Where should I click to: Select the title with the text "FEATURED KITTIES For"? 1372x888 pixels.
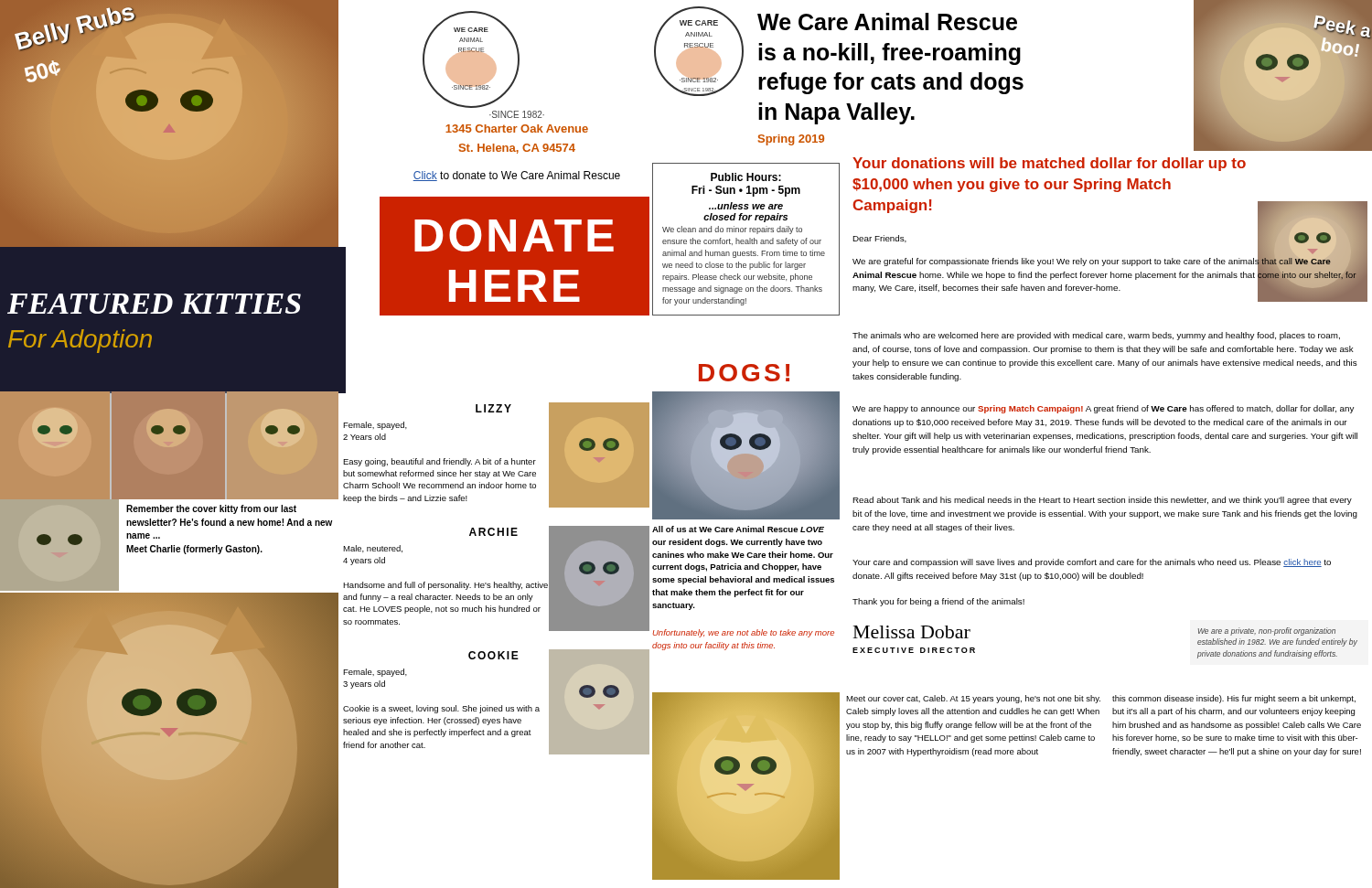(177, 320)
